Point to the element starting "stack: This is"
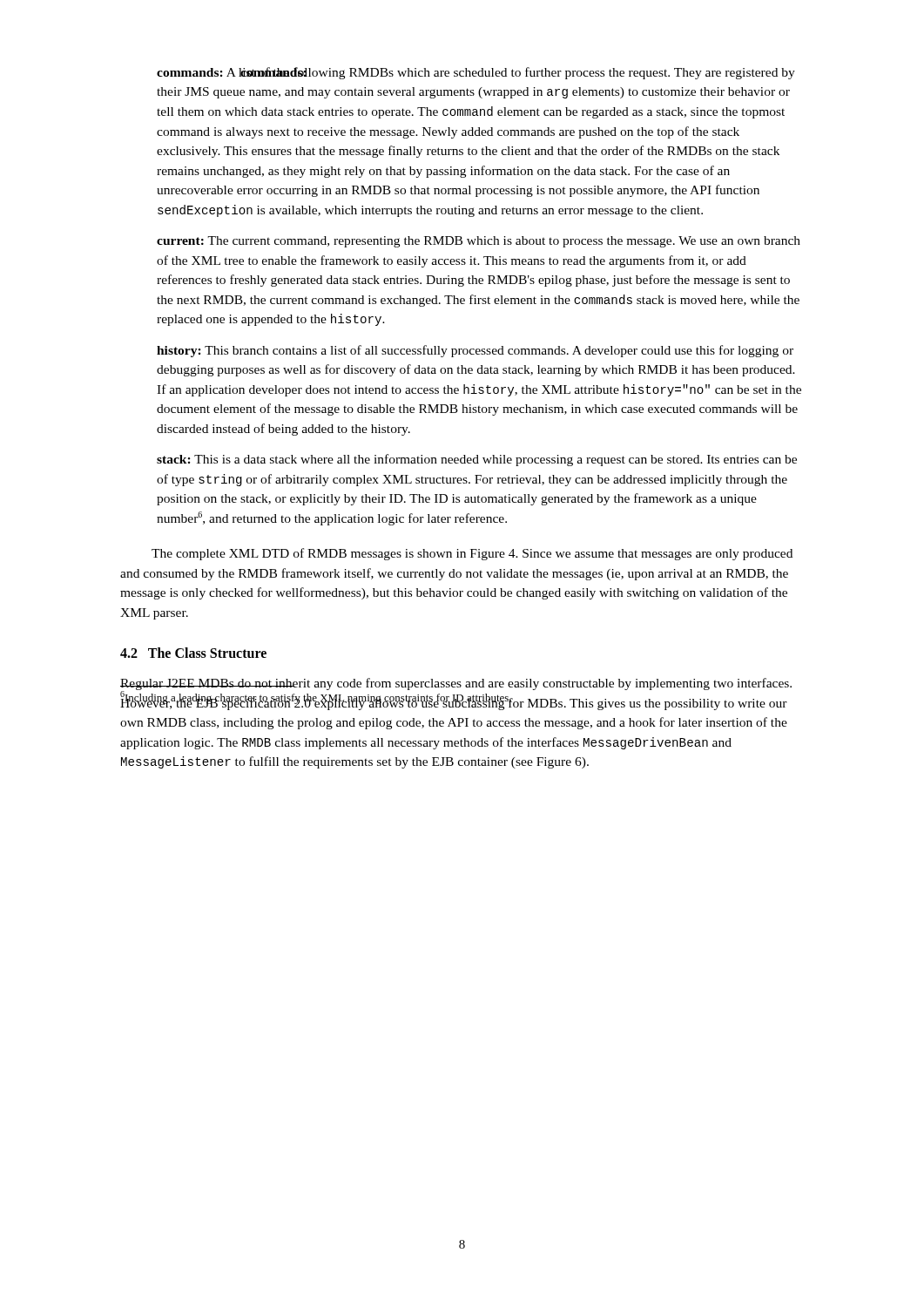Viewport: 924px width, 1307px height. coord(480,489)
